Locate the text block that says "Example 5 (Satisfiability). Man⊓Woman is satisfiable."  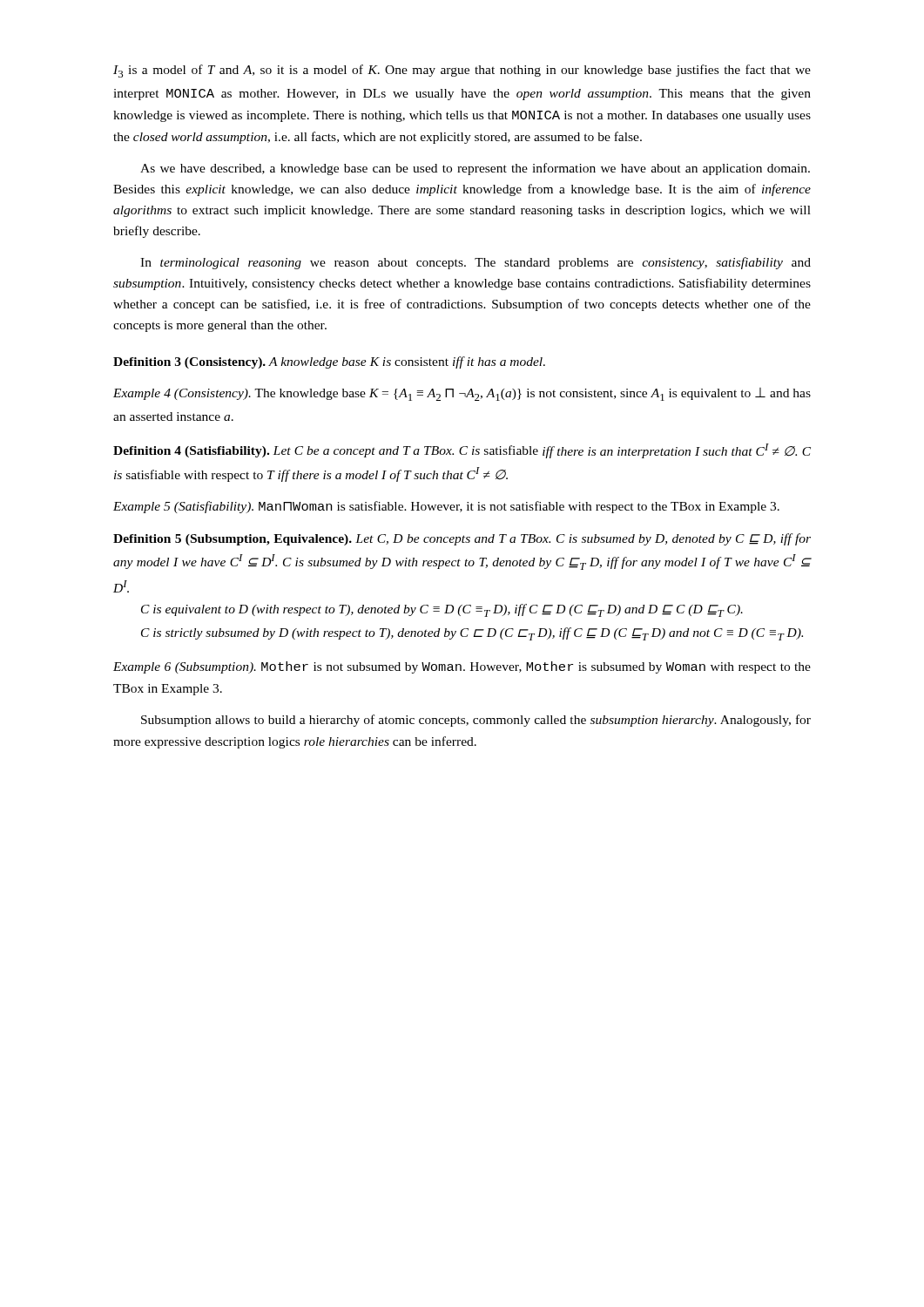[462, 507]
